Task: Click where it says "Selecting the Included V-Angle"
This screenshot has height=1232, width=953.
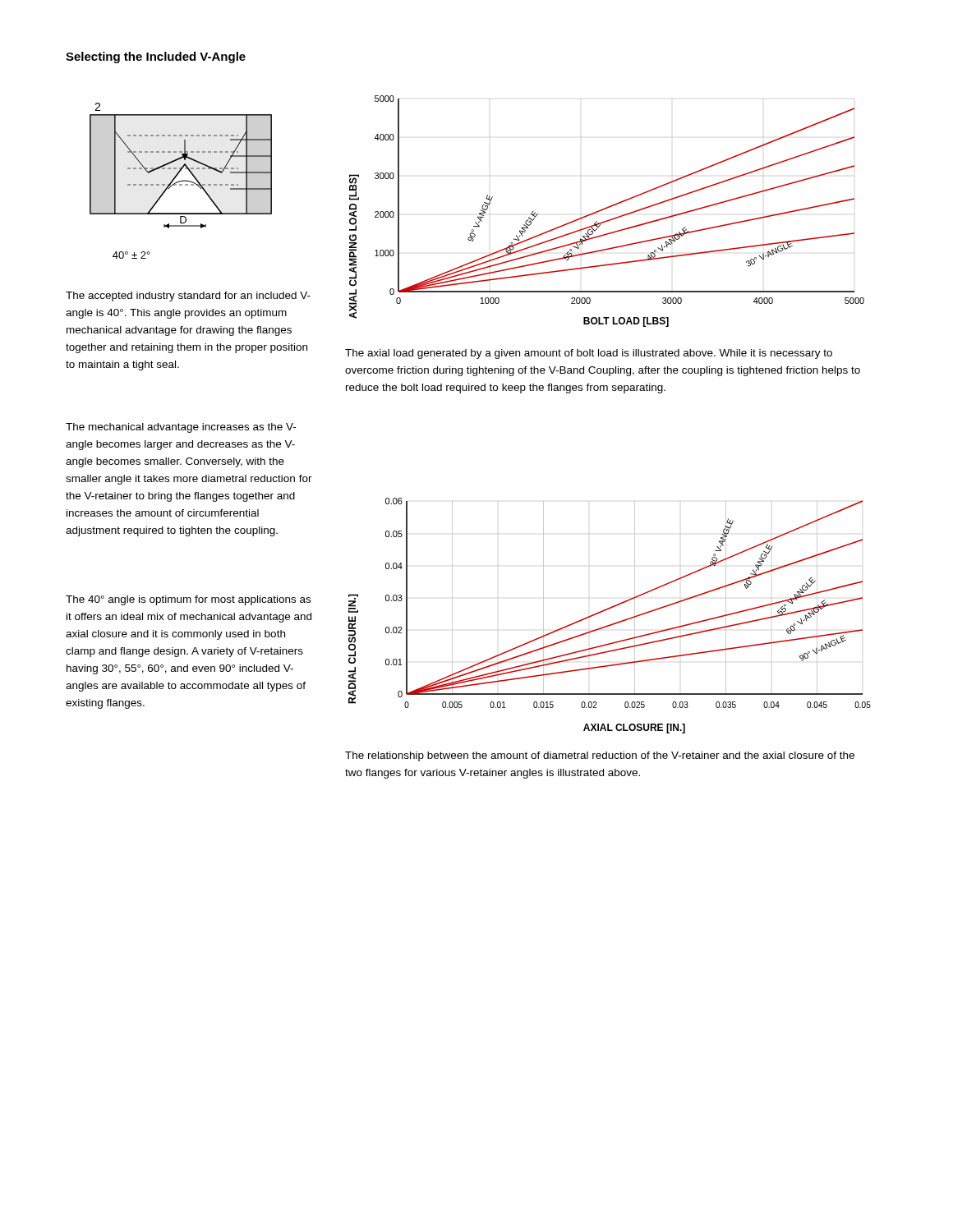Action: tap(156, 56)
